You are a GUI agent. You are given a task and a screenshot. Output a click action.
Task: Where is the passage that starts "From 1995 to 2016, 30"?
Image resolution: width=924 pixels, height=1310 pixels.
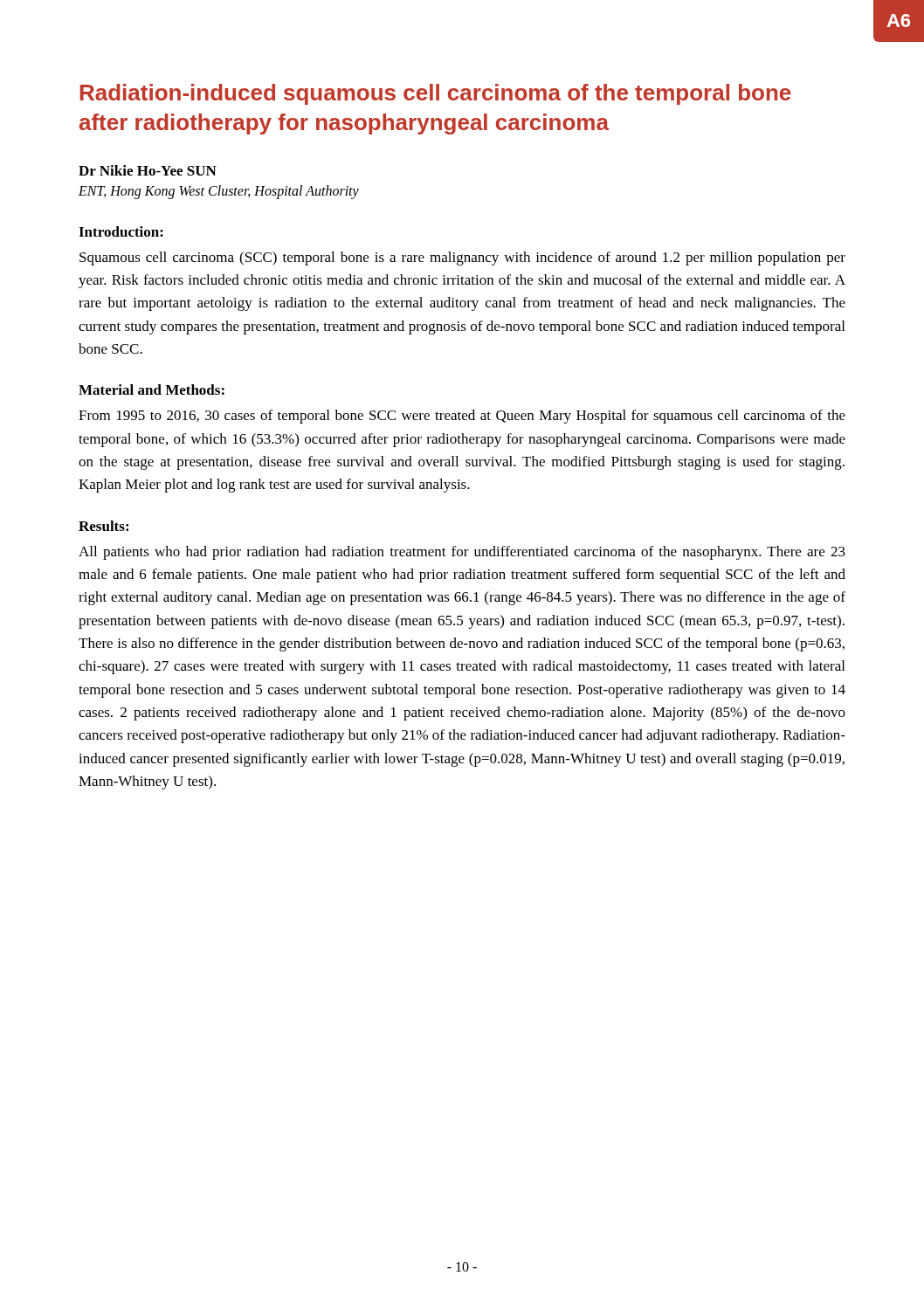[462, 450]
